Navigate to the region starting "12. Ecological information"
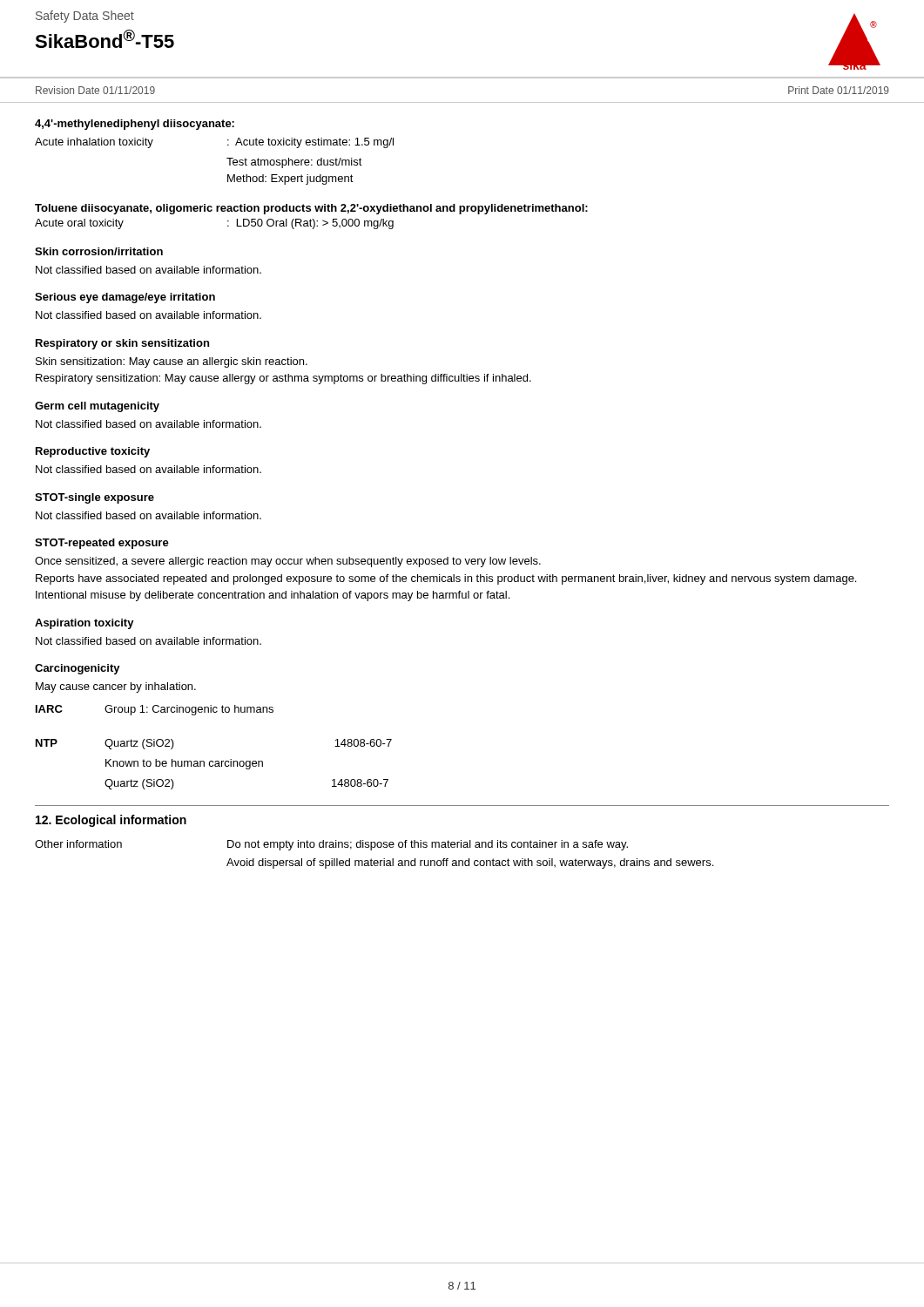 pos(111,820)
